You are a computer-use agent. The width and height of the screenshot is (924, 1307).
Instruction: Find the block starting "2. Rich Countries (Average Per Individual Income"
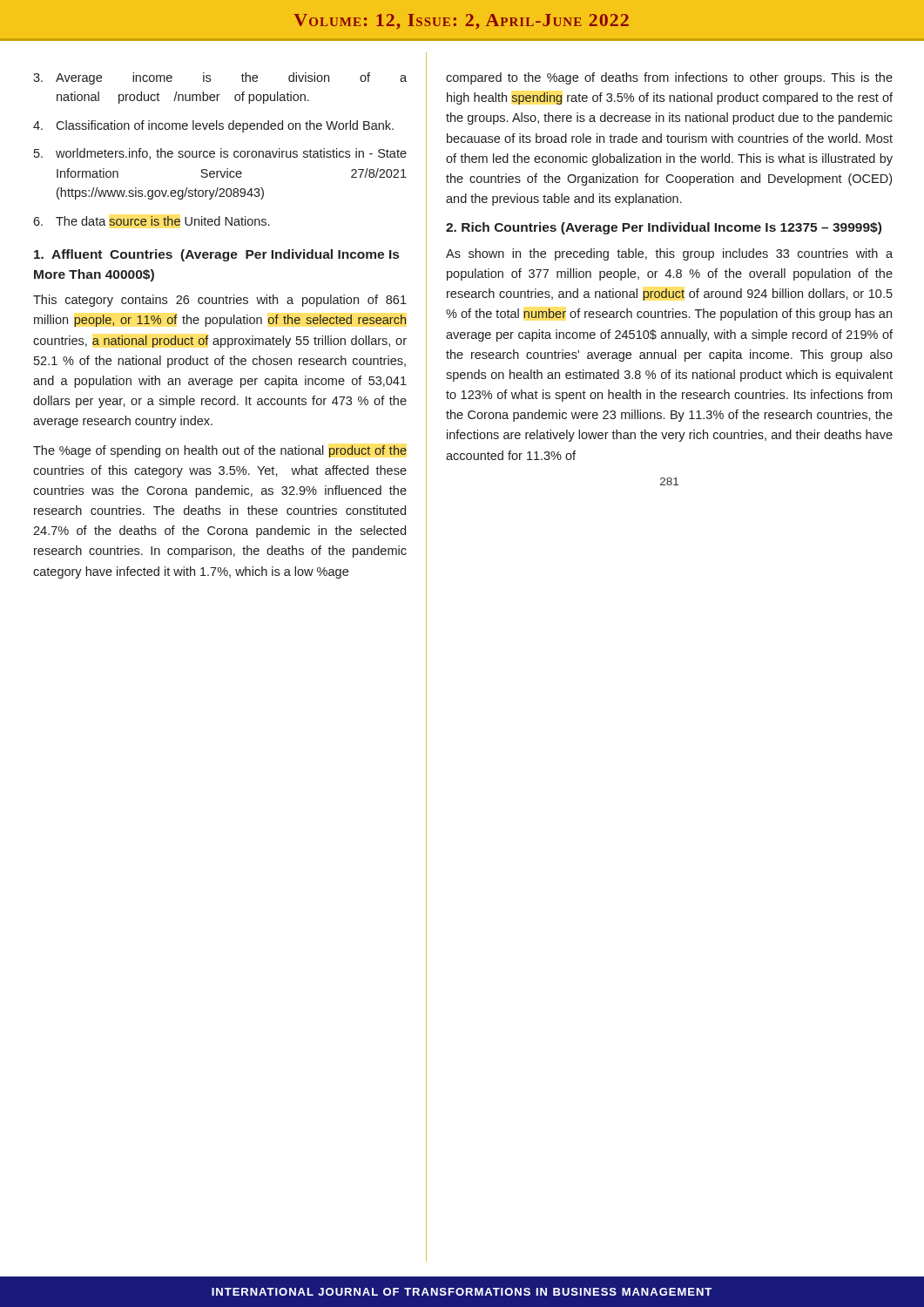(664, 227)
